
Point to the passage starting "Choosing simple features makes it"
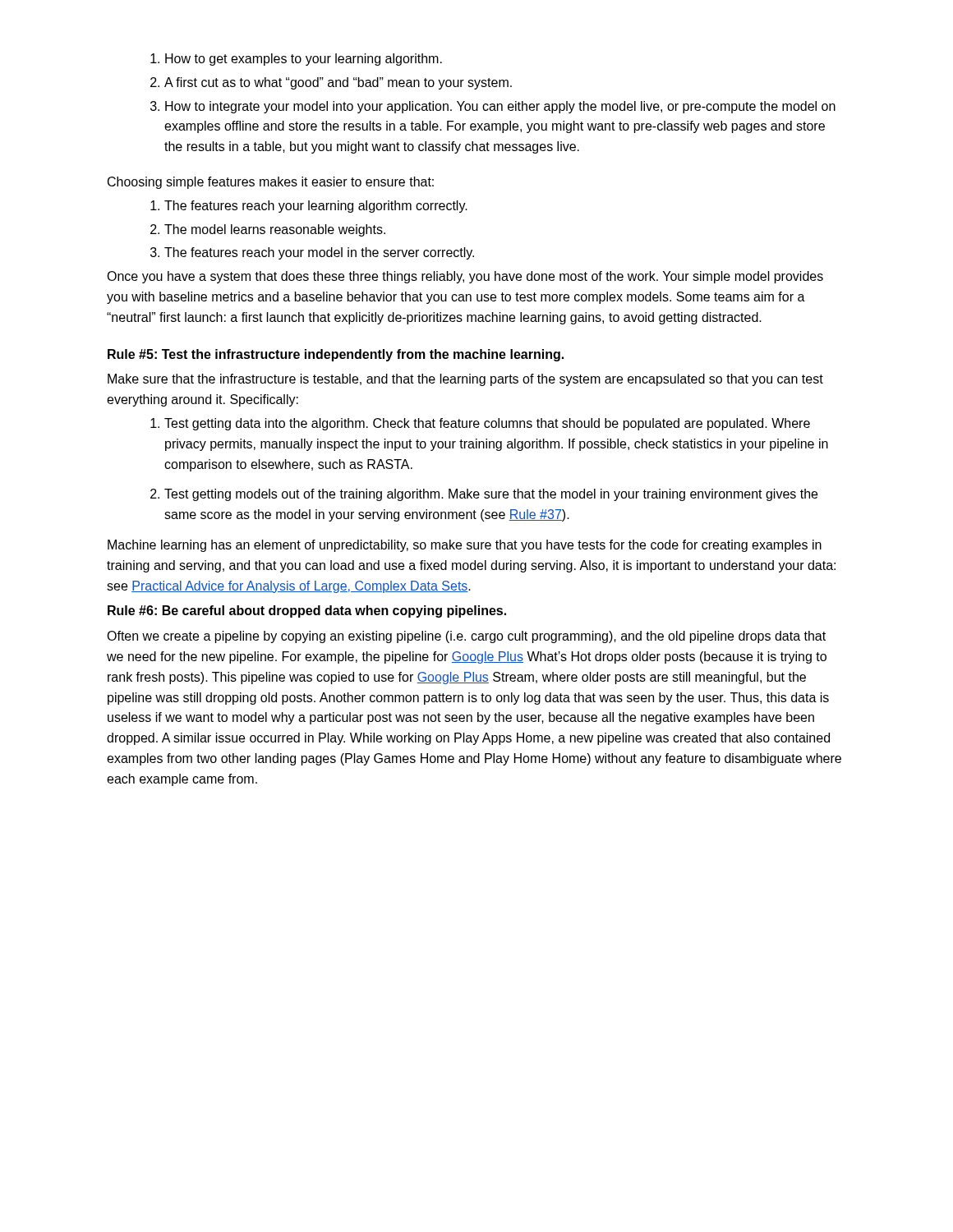click(x=271, y=182)
